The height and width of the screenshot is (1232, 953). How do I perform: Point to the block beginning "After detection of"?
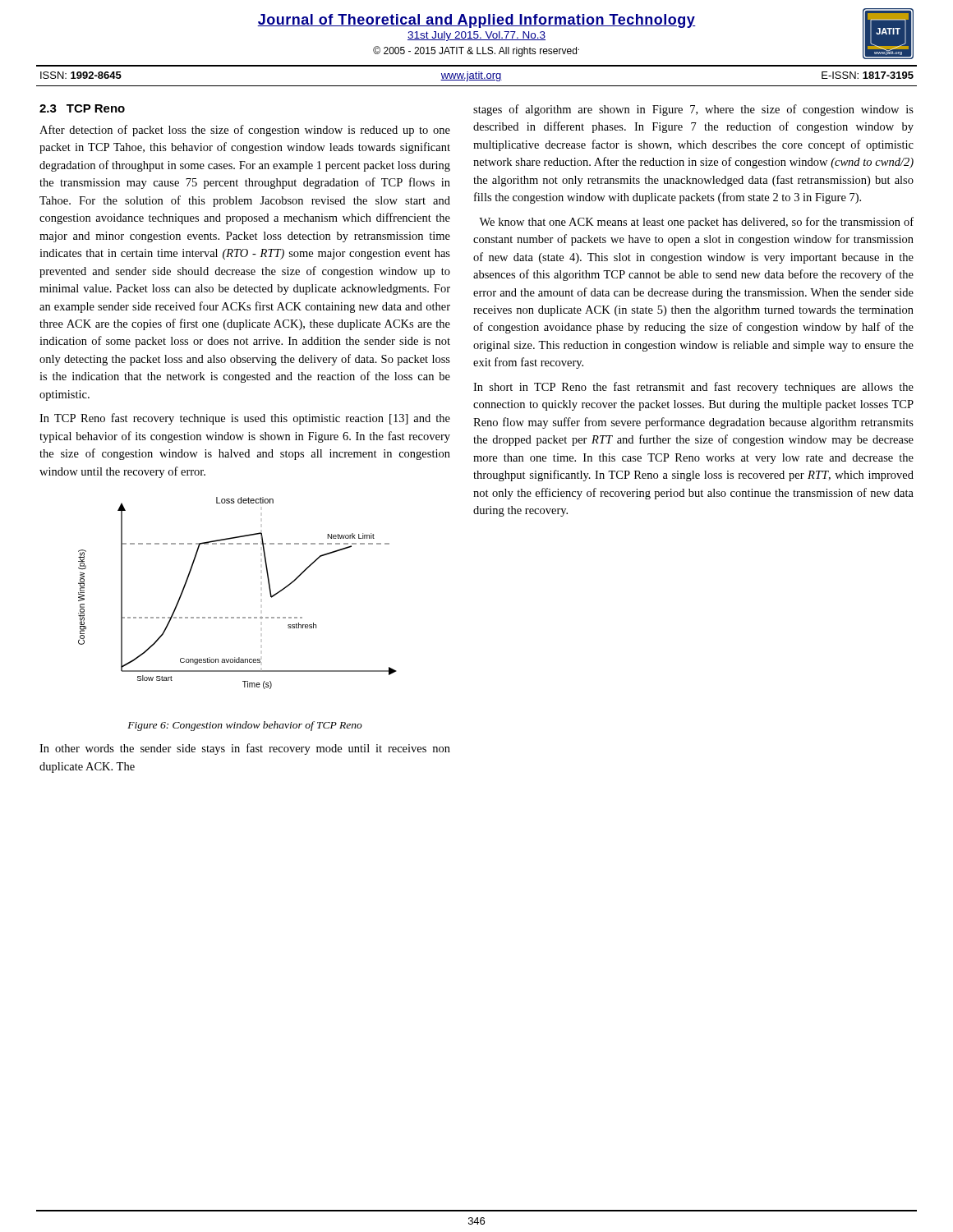click(x=245, y=263)
